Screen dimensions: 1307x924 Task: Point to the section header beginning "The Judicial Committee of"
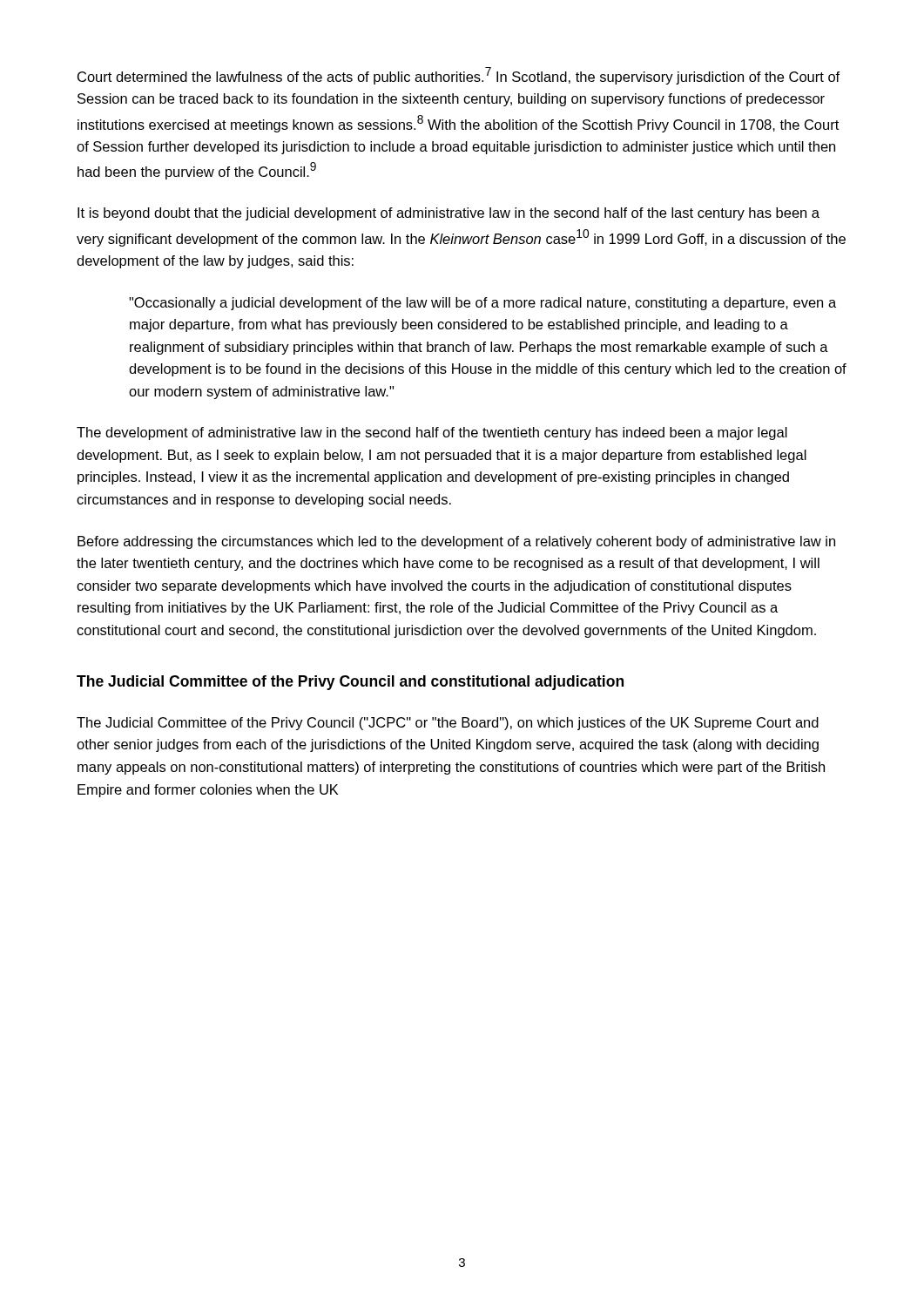[x=351, y=682]
